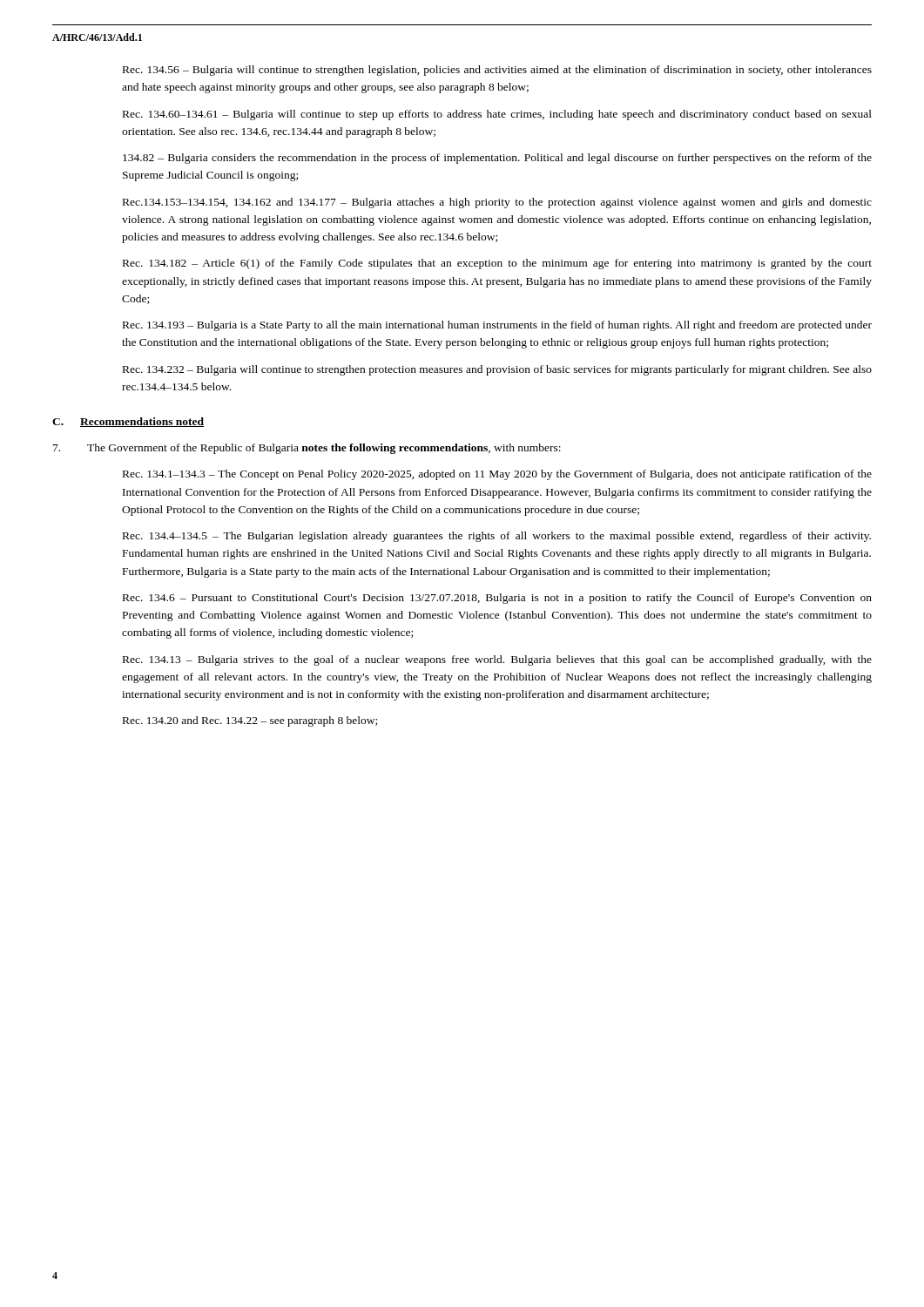Find the passage starting "Rec. 134.1–134.3 –"

coord(497,491)
